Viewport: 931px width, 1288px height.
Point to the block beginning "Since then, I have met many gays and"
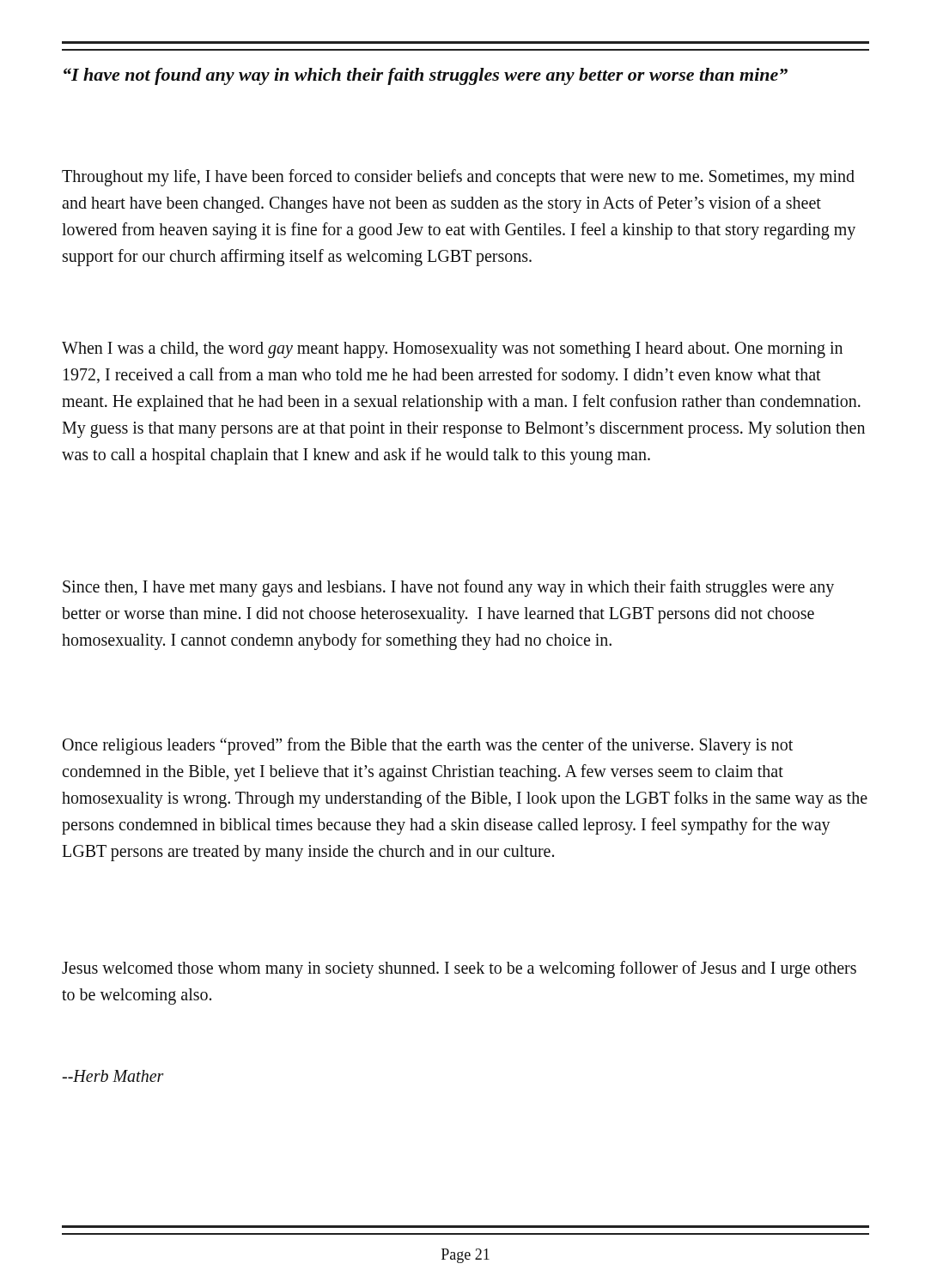(466, 613)
